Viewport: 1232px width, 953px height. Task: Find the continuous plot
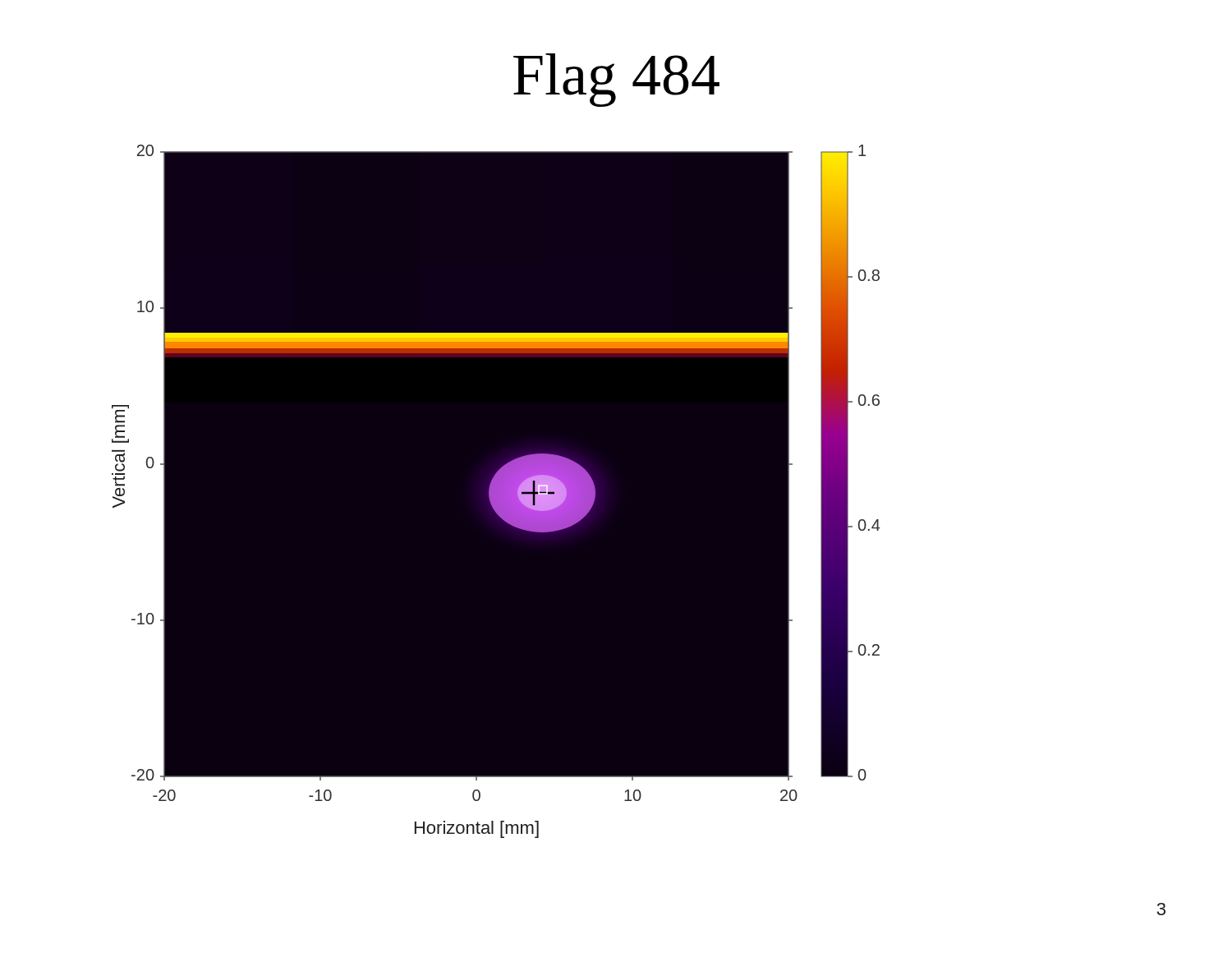[x=497, y=493]
